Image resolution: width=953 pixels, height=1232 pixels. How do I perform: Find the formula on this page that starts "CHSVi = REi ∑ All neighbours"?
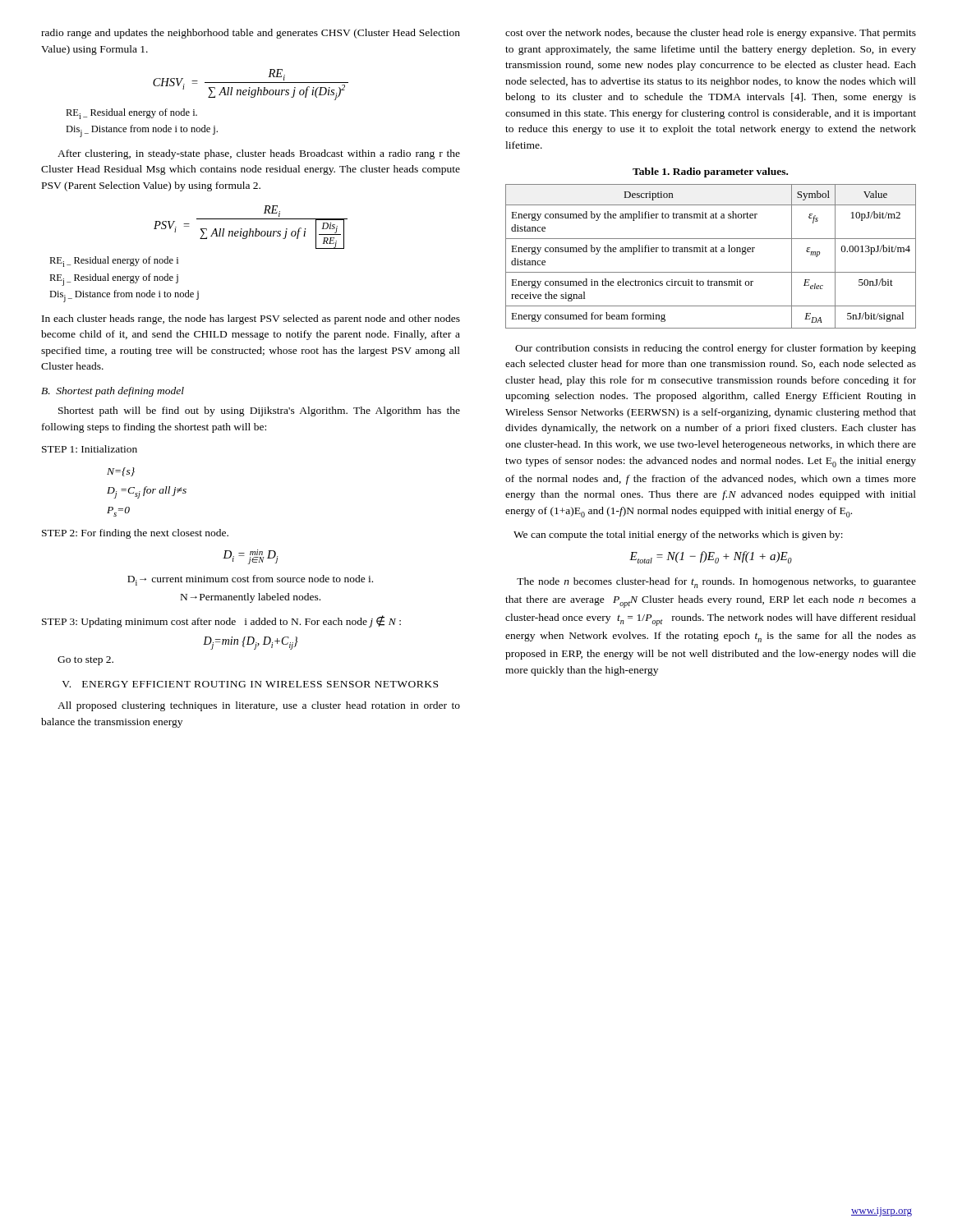point(251,83)
